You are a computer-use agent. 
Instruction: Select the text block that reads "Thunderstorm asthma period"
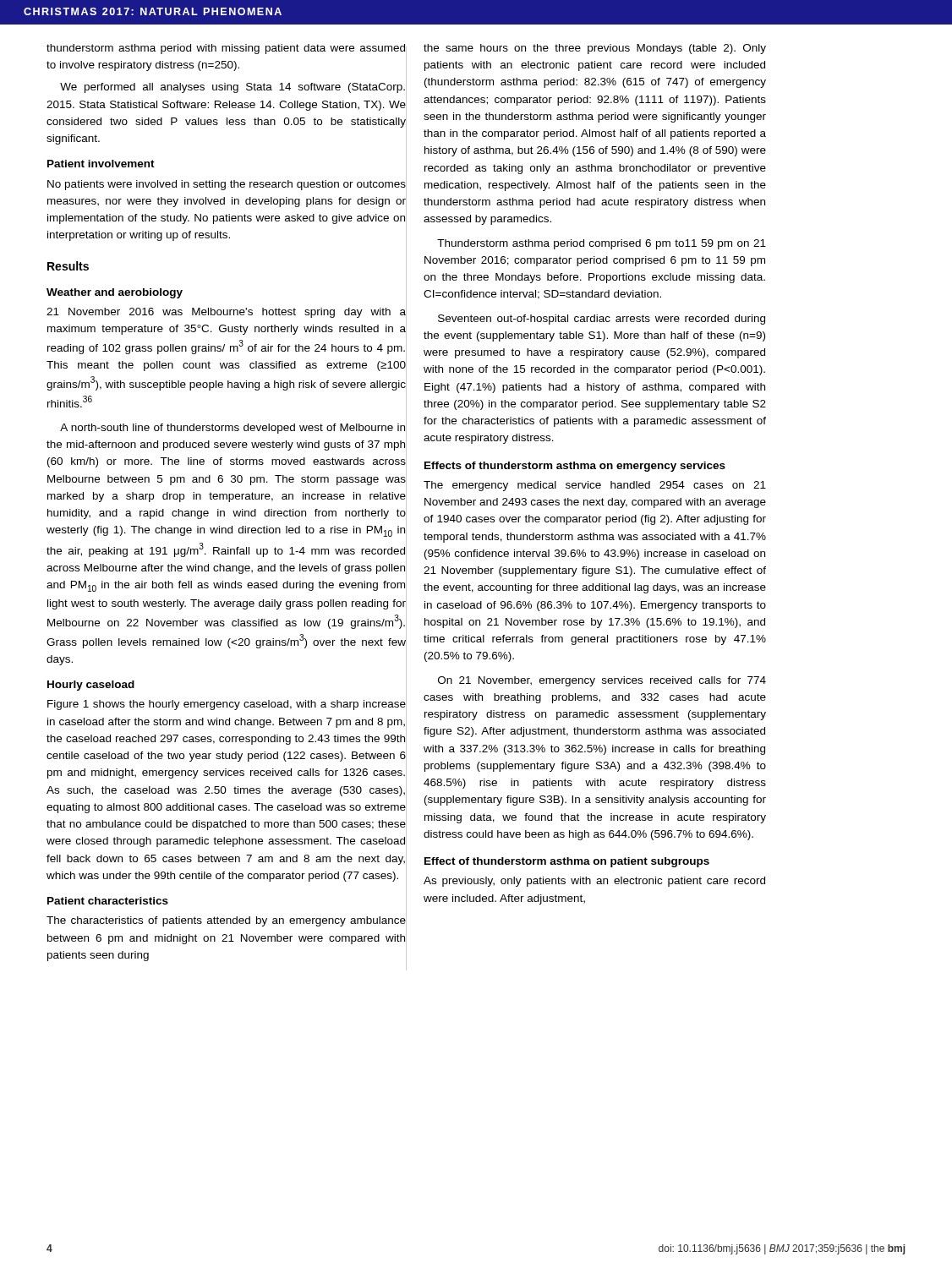click(x=595, y=269)
